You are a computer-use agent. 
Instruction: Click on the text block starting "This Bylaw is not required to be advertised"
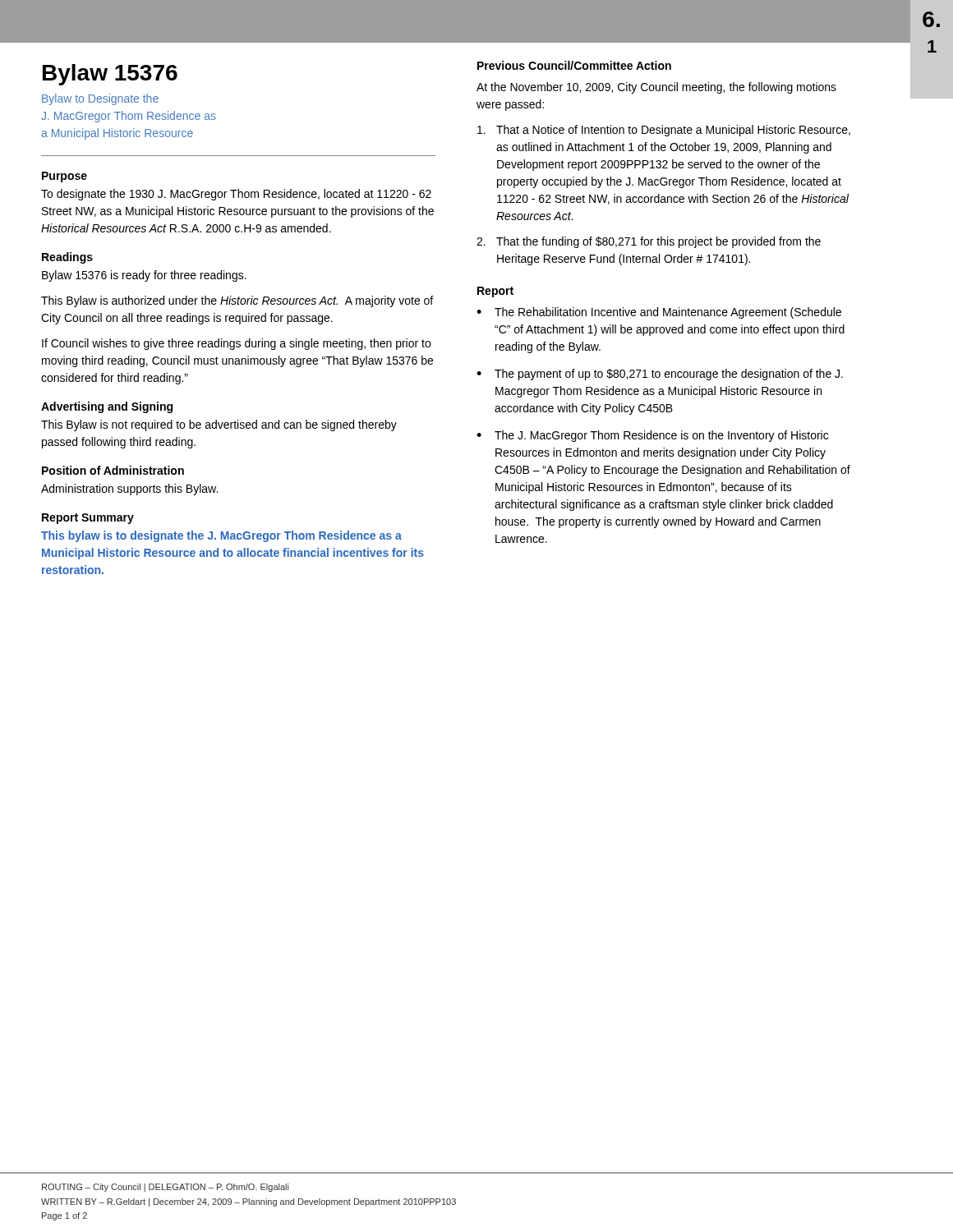pyautogui.click(x=238, y=433)
